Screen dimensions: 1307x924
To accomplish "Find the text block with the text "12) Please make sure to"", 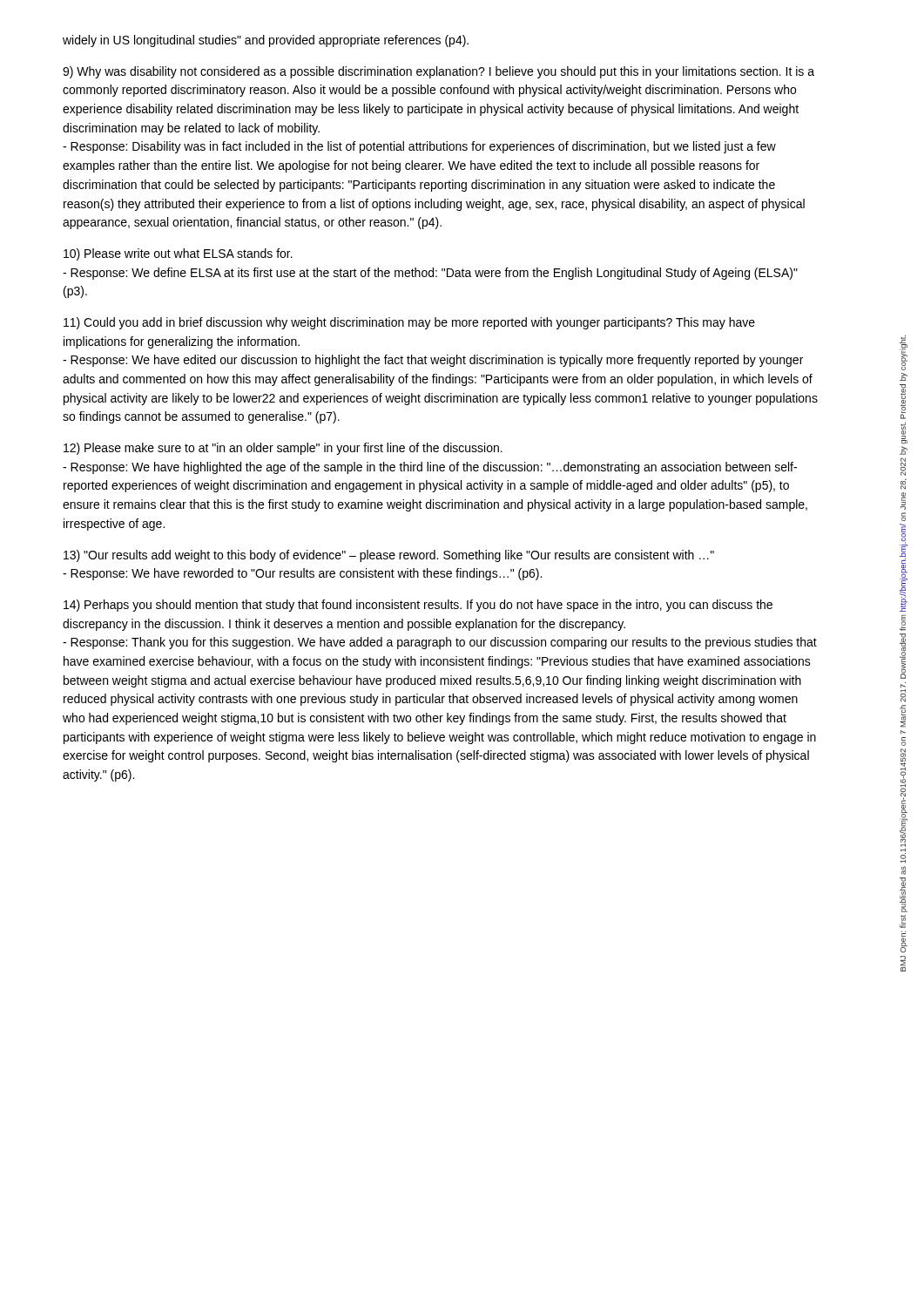I will [x=435, y=486].
